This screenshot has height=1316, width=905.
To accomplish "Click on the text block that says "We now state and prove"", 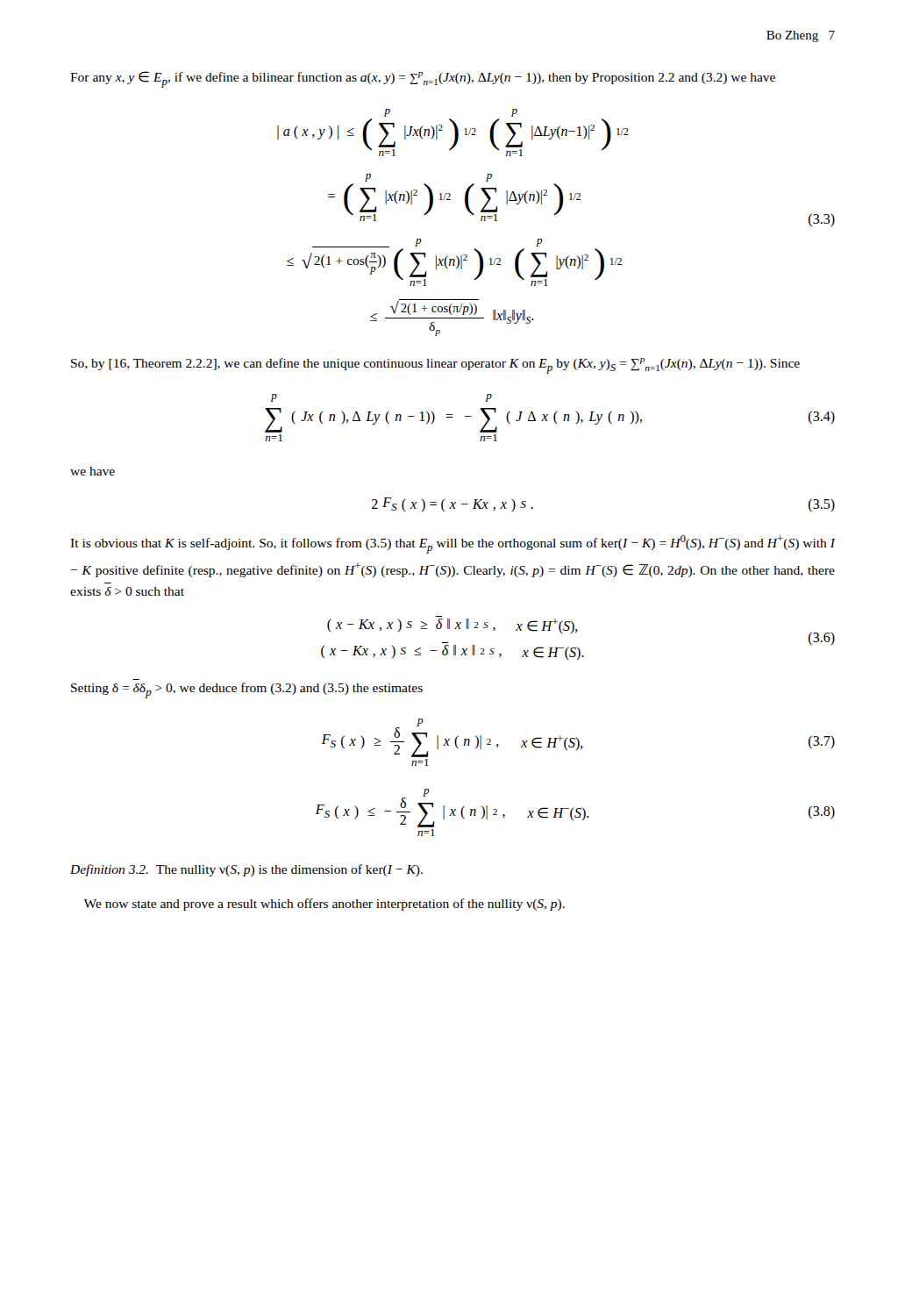I will pos(318,903).
